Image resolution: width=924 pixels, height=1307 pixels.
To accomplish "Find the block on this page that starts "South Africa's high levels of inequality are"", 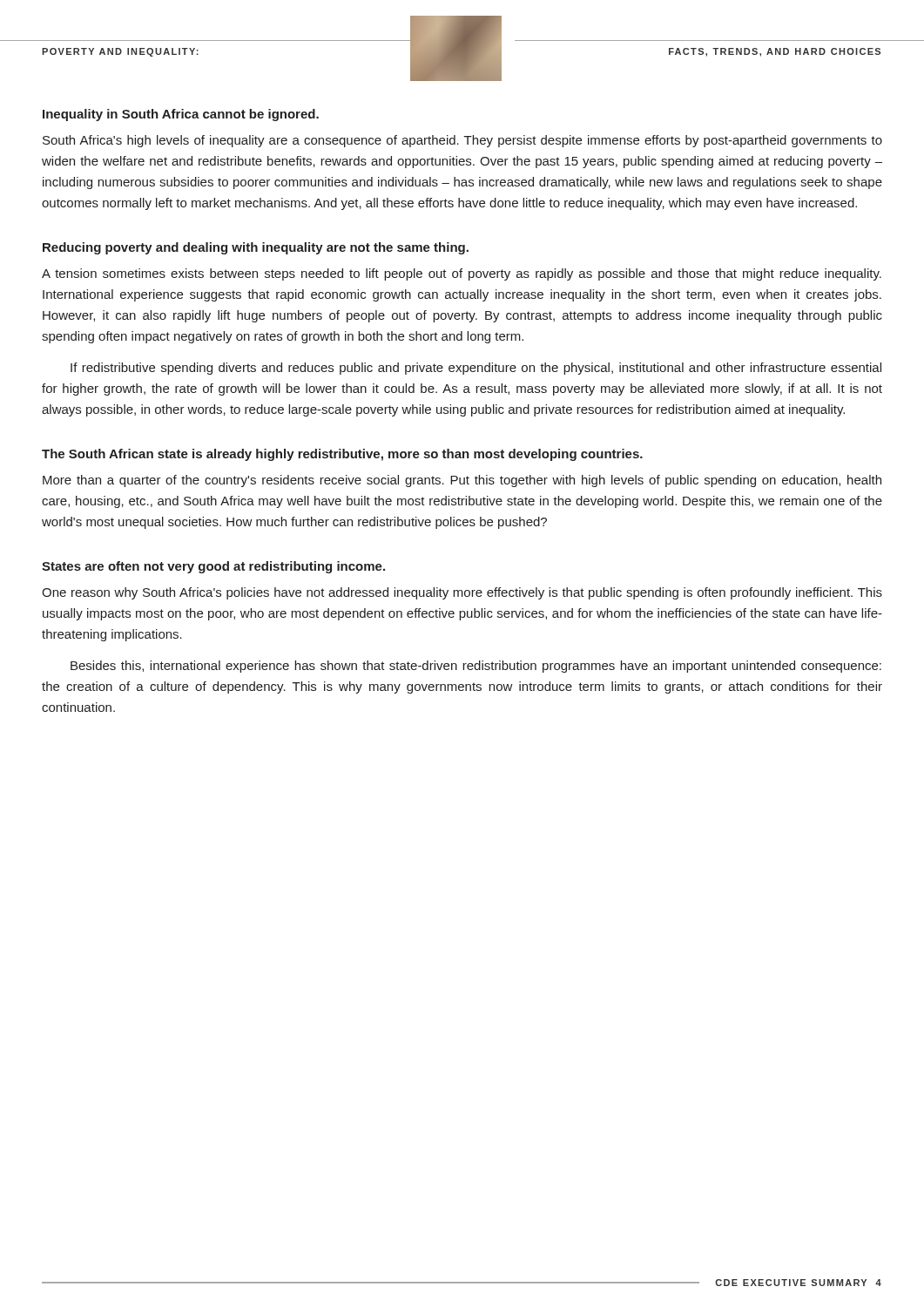I will [462, 171].
